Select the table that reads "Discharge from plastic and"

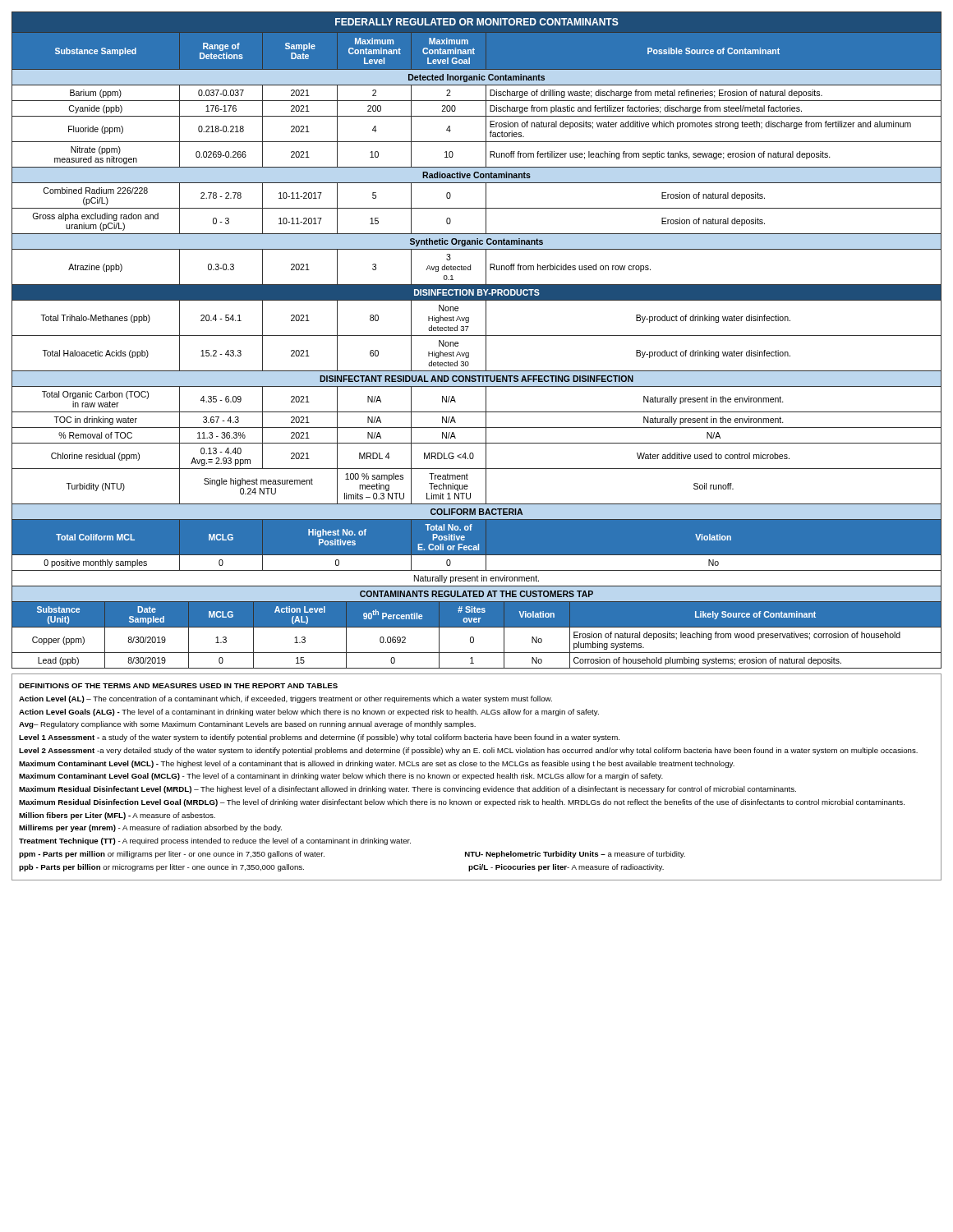(476, 340)
